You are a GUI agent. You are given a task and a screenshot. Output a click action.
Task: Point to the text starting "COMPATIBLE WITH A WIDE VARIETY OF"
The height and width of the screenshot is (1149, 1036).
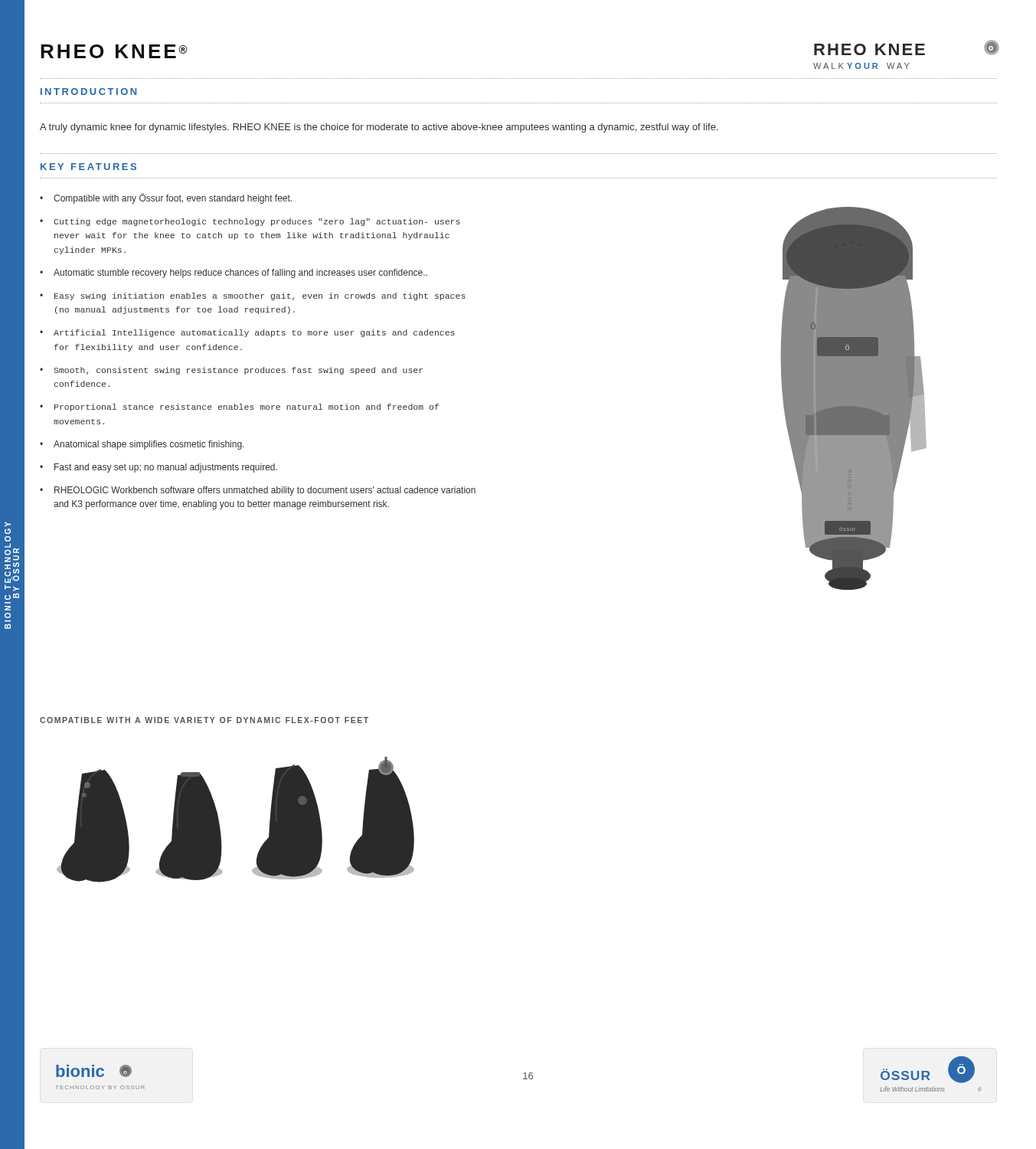click(x=205, y=720)
